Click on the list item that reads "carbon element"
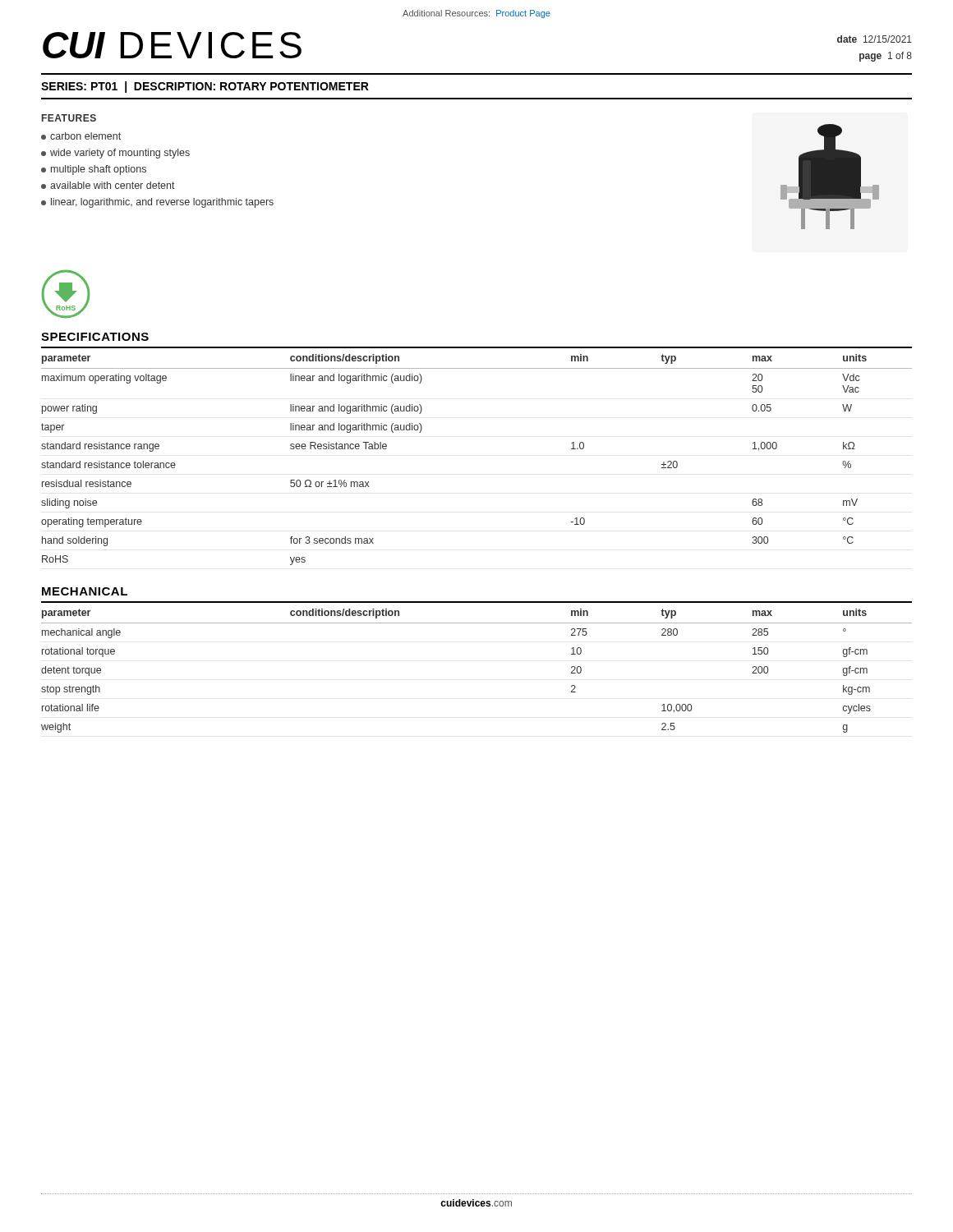The width and height of the screenshot is (953, 1232). pos(81,136)
